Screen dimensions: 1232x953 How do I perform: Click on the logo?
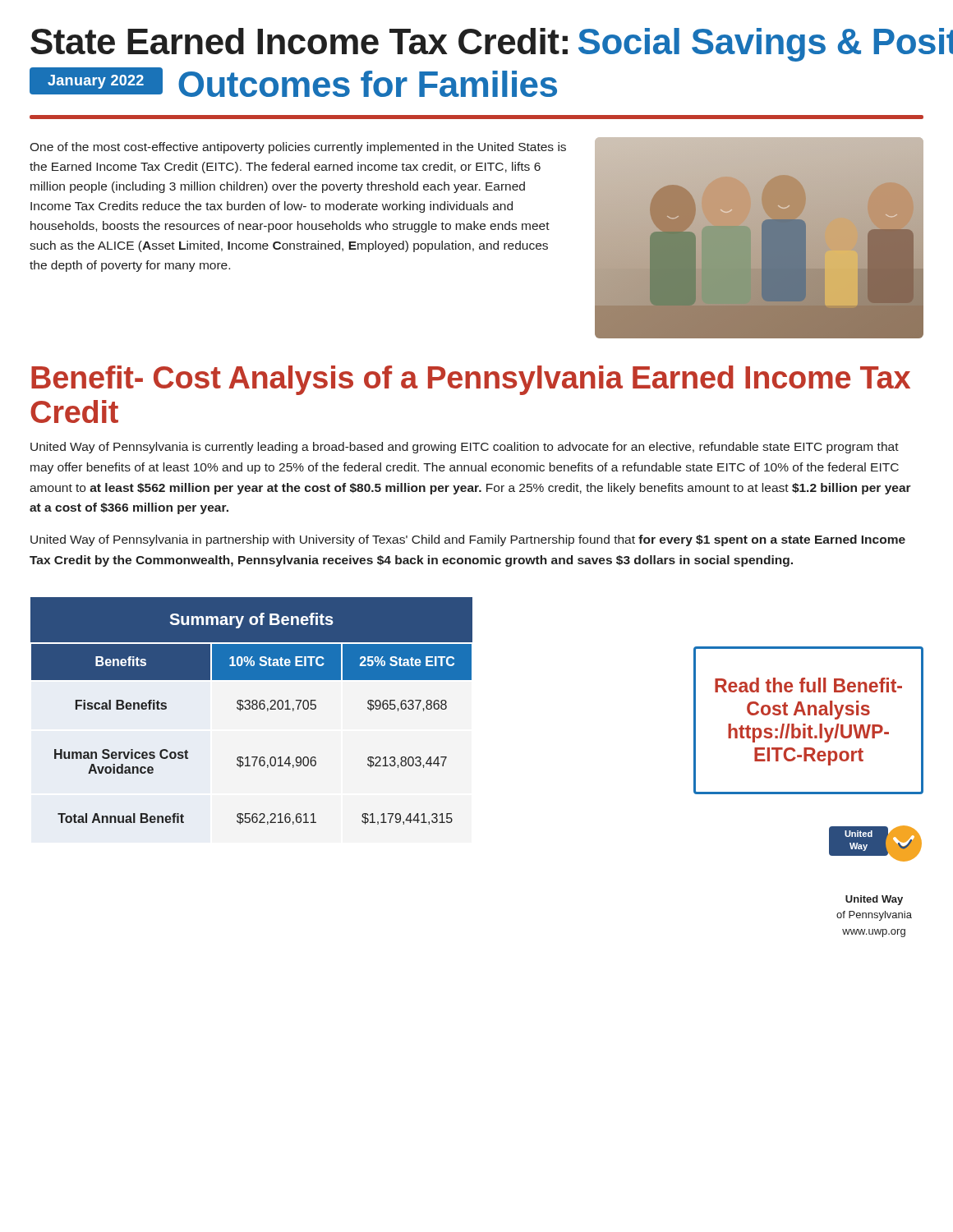click(874, 881)
